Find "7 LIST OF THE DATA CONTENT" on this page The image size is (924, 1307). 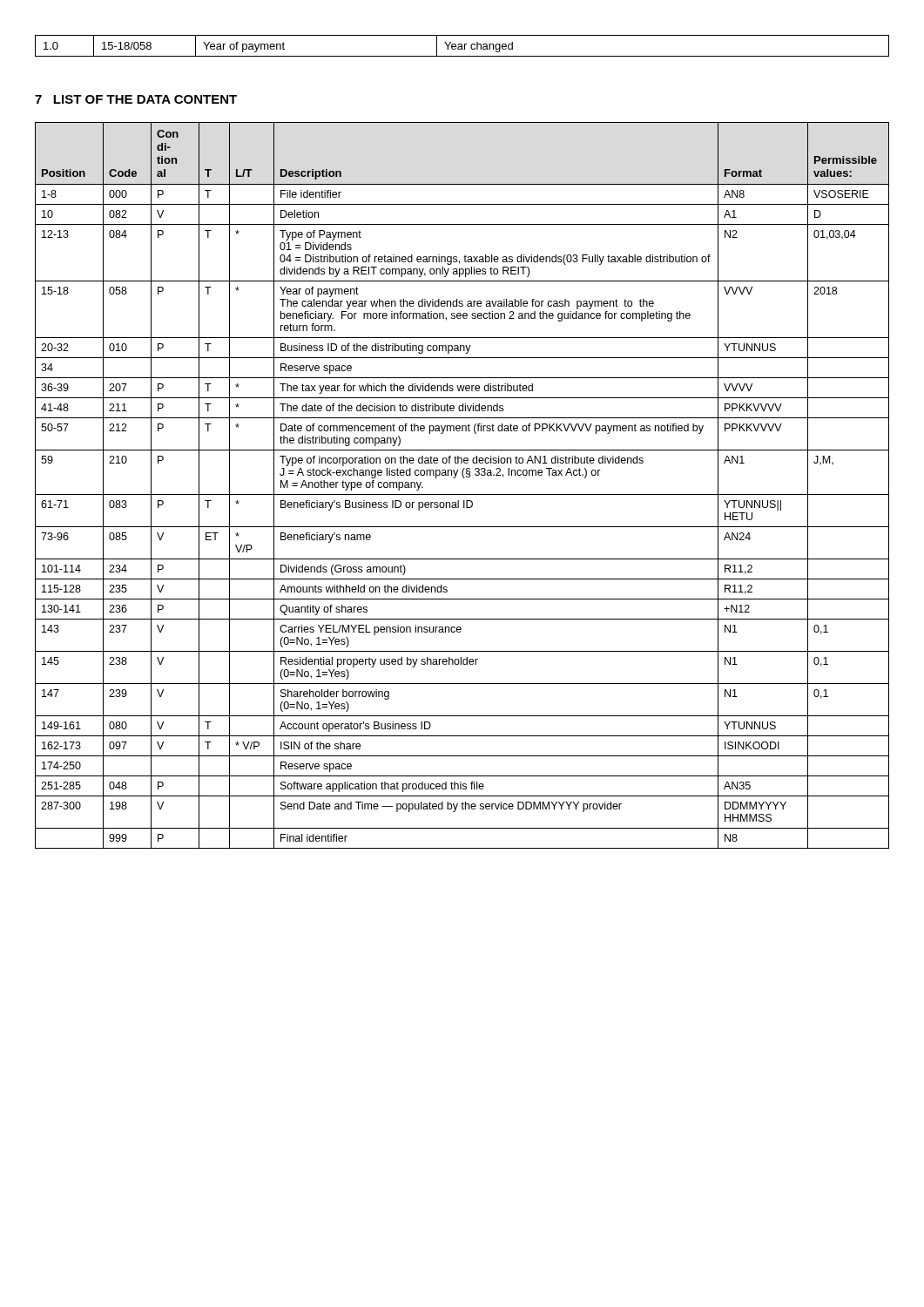tap(136, 99)
